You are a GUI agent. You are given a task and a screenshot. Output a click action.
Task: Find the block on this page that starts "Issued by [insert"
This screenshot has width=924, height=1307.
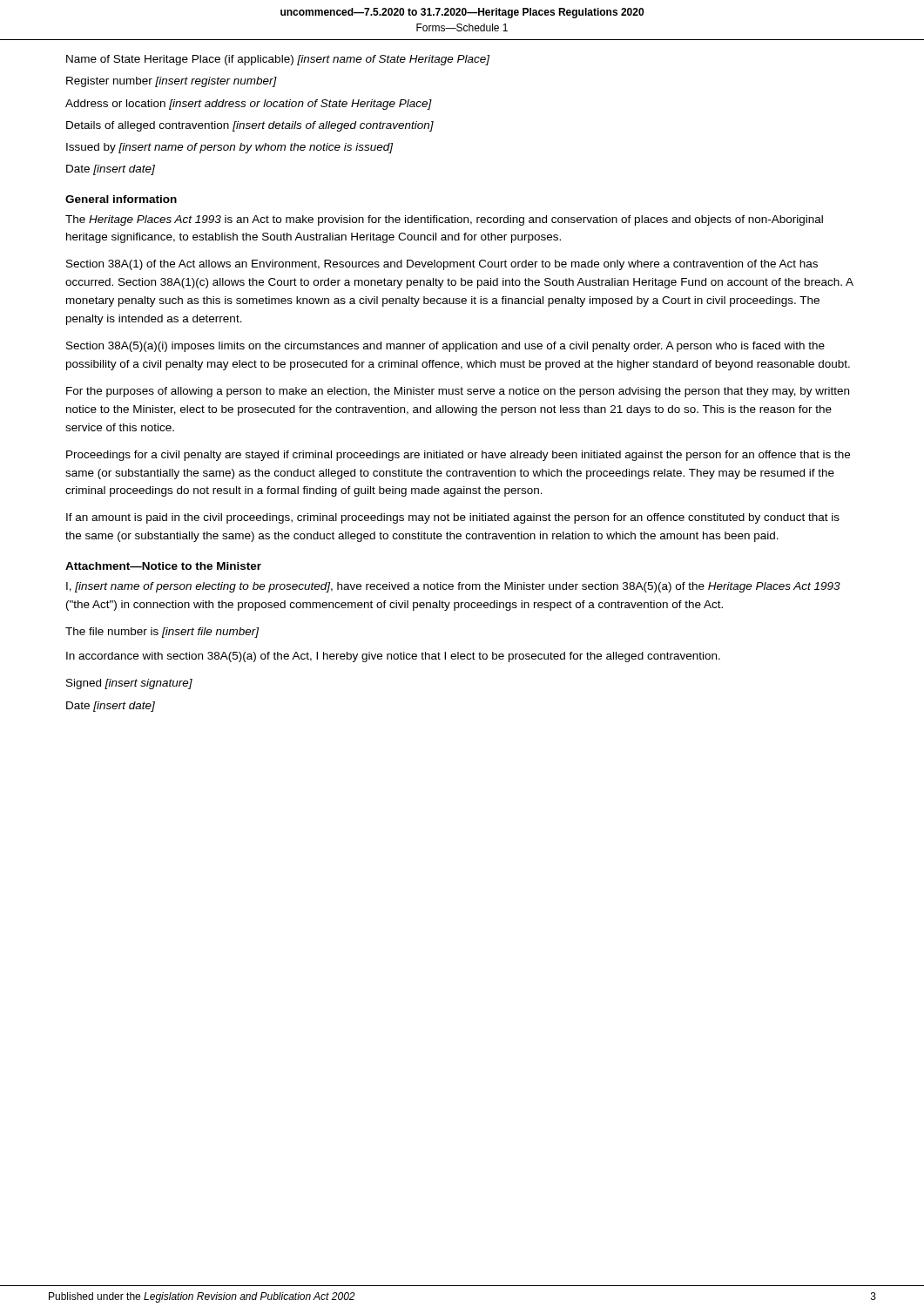point(229,147)
